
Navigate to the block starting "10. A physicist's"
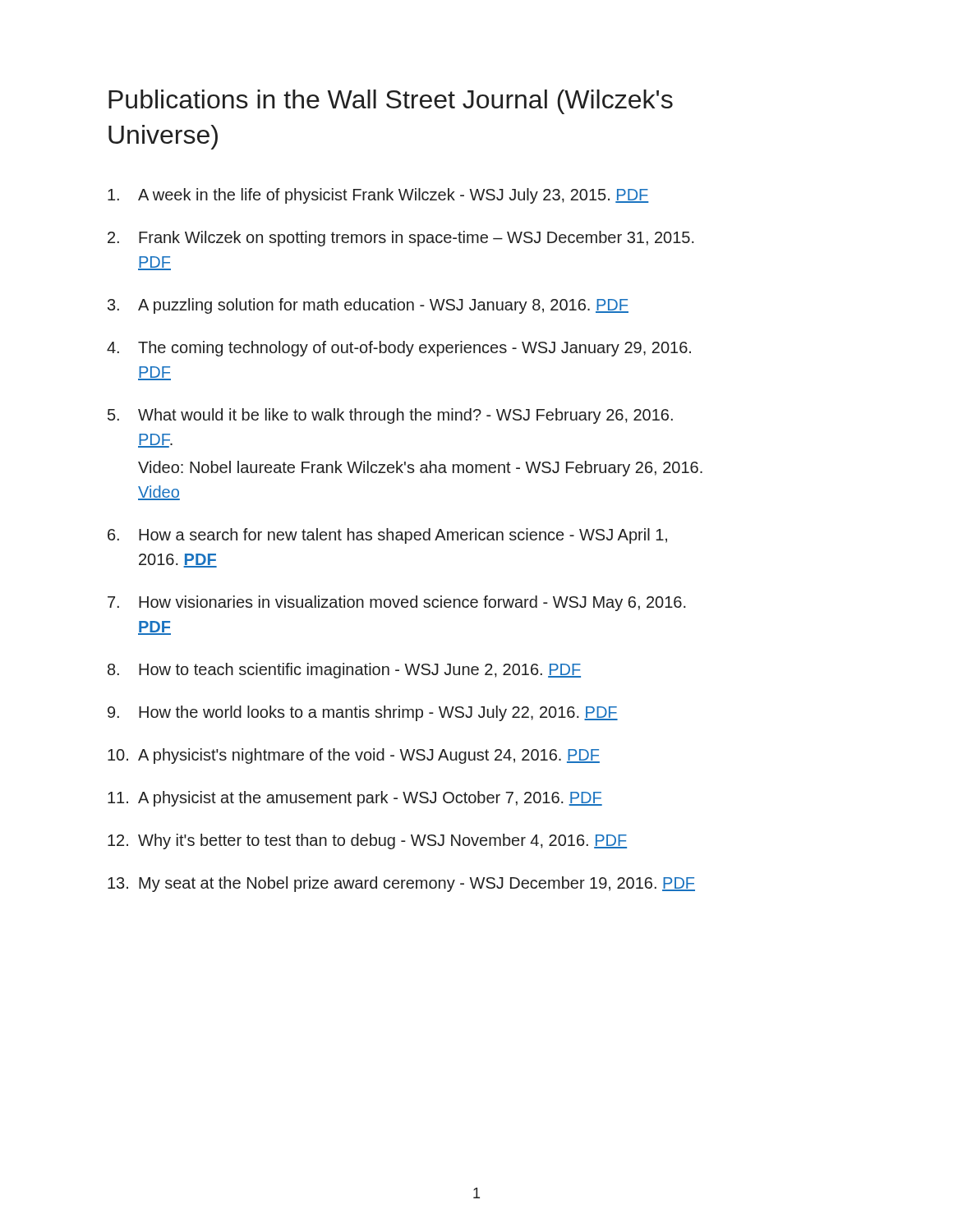click(476, 755)
